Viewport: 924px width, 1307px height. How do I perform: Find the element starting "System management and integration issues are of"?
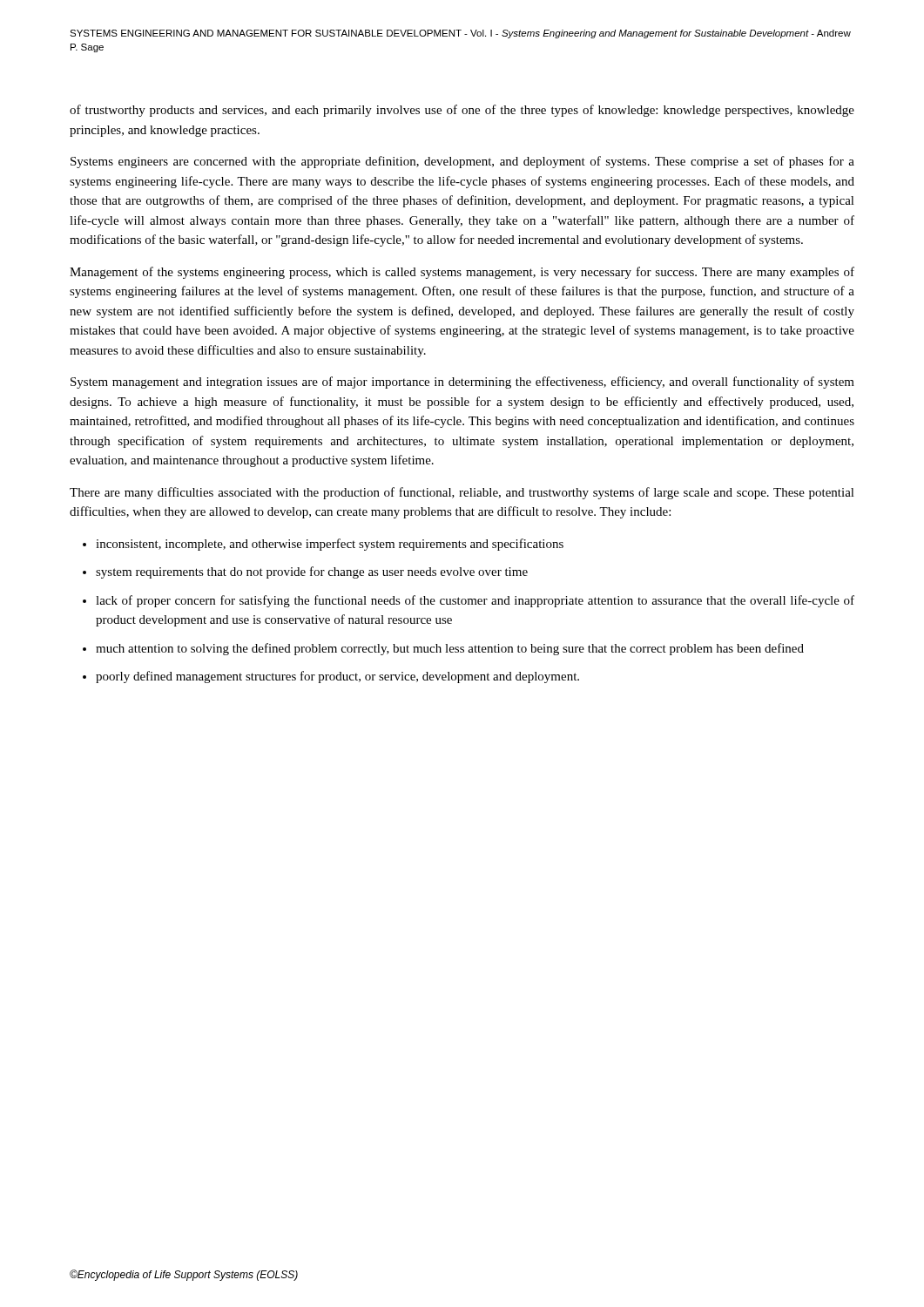click(x=462, y=421)
